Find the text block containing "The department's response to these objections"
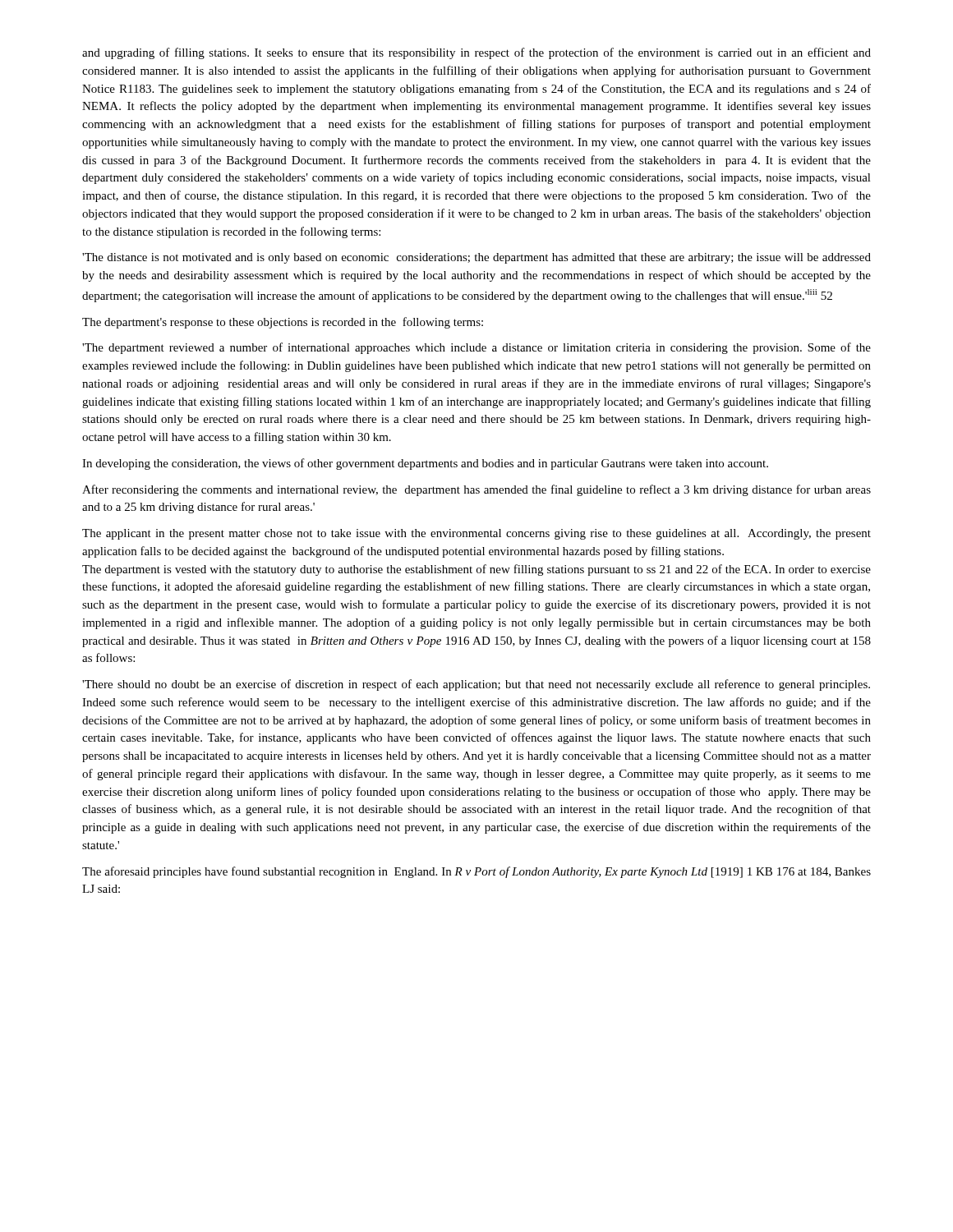The image size is (953, 1232). [x=283, y=322]
